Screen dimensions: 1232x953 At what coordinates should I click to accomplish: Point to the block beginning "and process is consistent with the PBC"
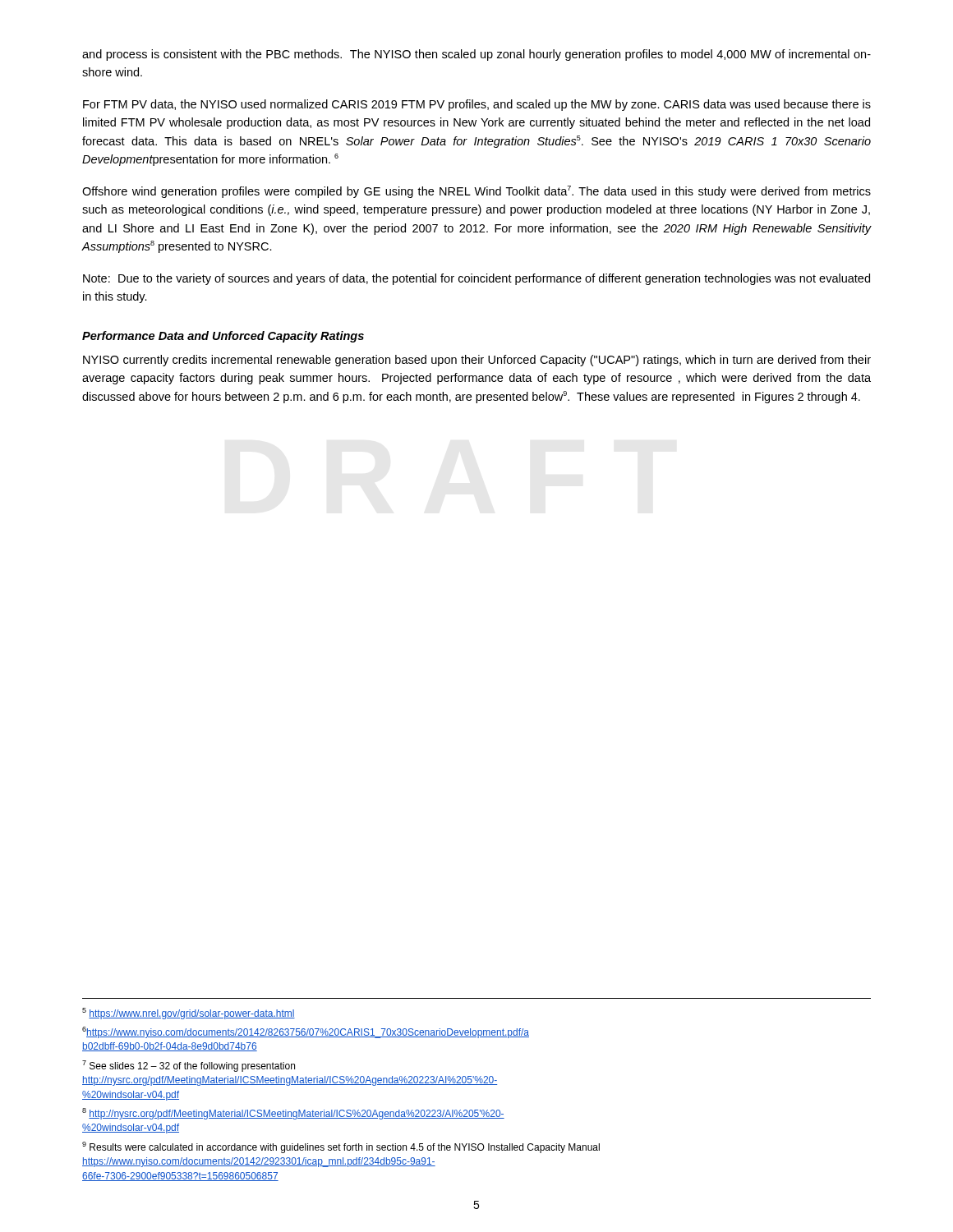pos(476,63)
